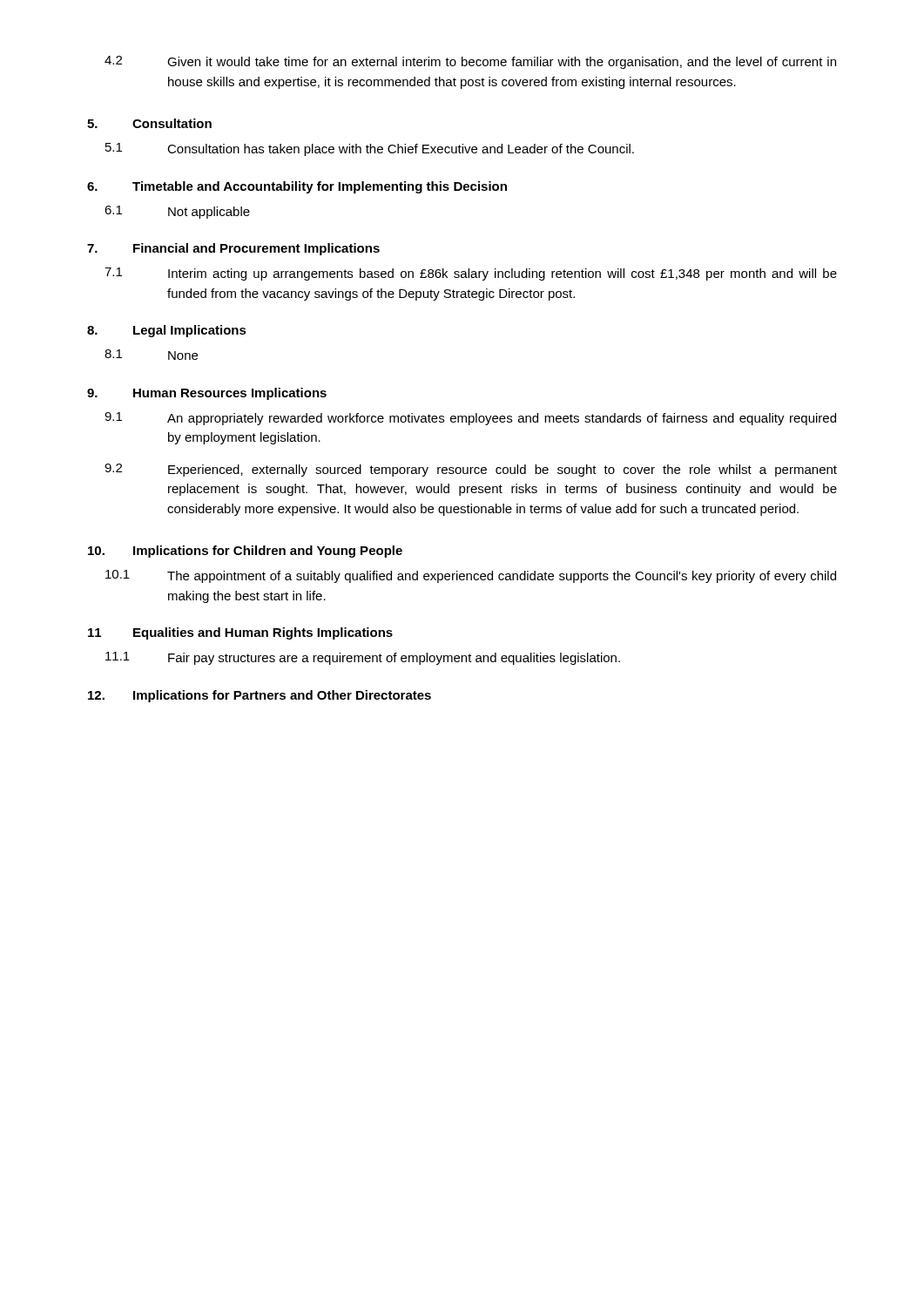This screenshot has height=1307, width=924.
Task: Locate the passage starting "11.1 Fair pay"
Action: coord(462,658)
